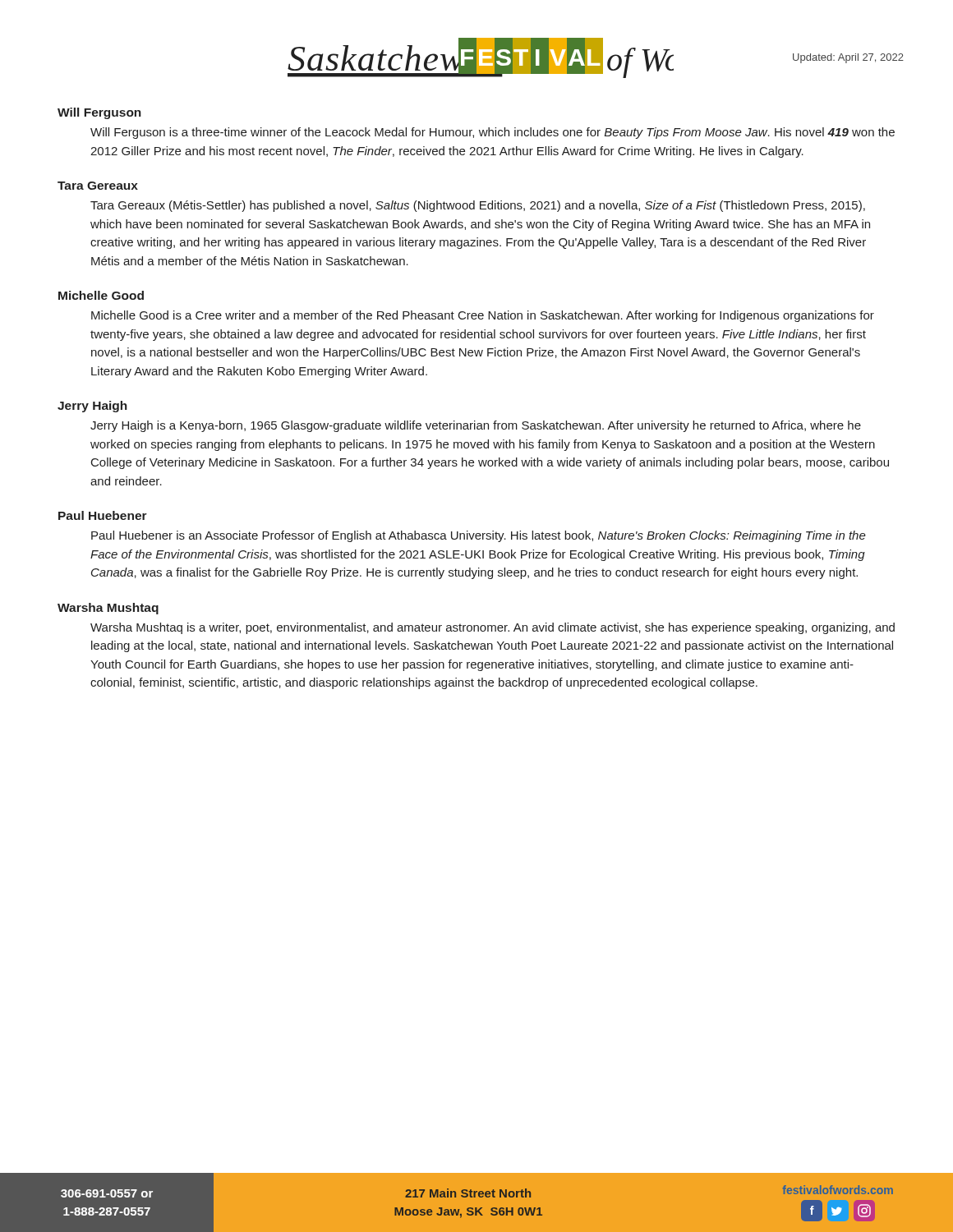
Task: Click where it says "Tara Gereaux"
Action: [x=98, y=185]
